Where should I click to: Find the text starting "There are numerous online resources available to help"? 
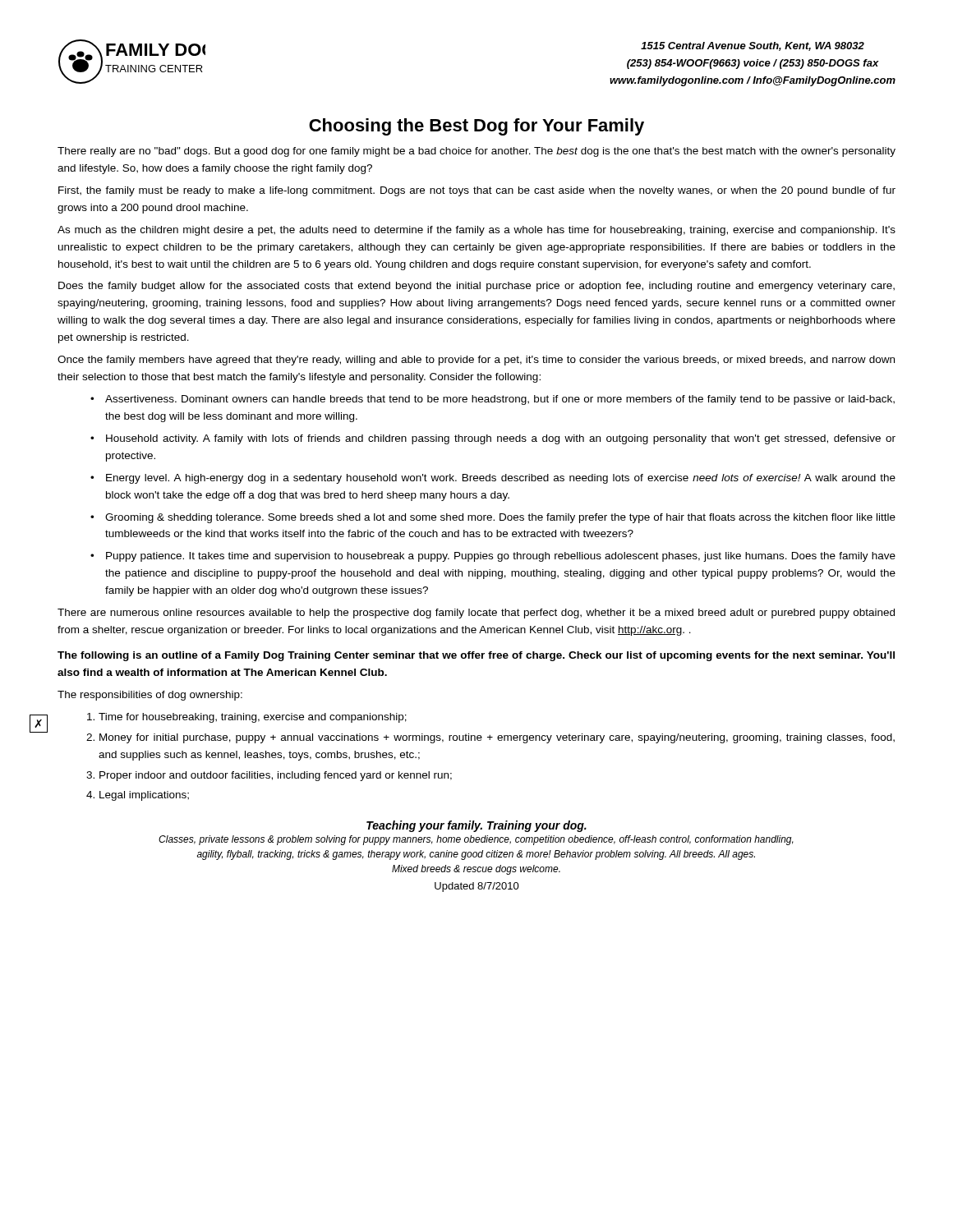[476, 621]
